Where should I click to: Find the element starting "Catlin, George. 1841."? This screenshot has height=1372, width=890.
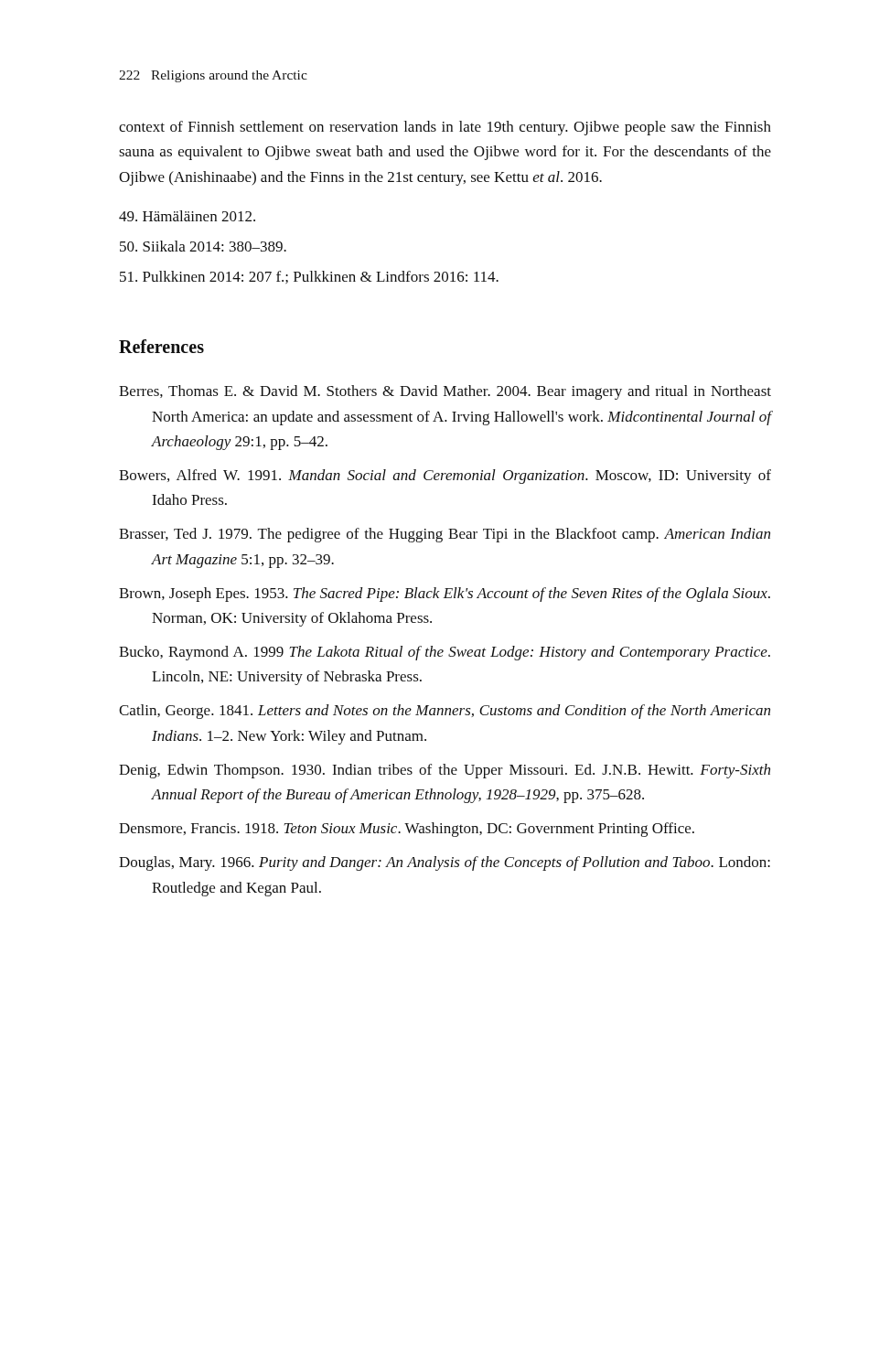point(445,723)
